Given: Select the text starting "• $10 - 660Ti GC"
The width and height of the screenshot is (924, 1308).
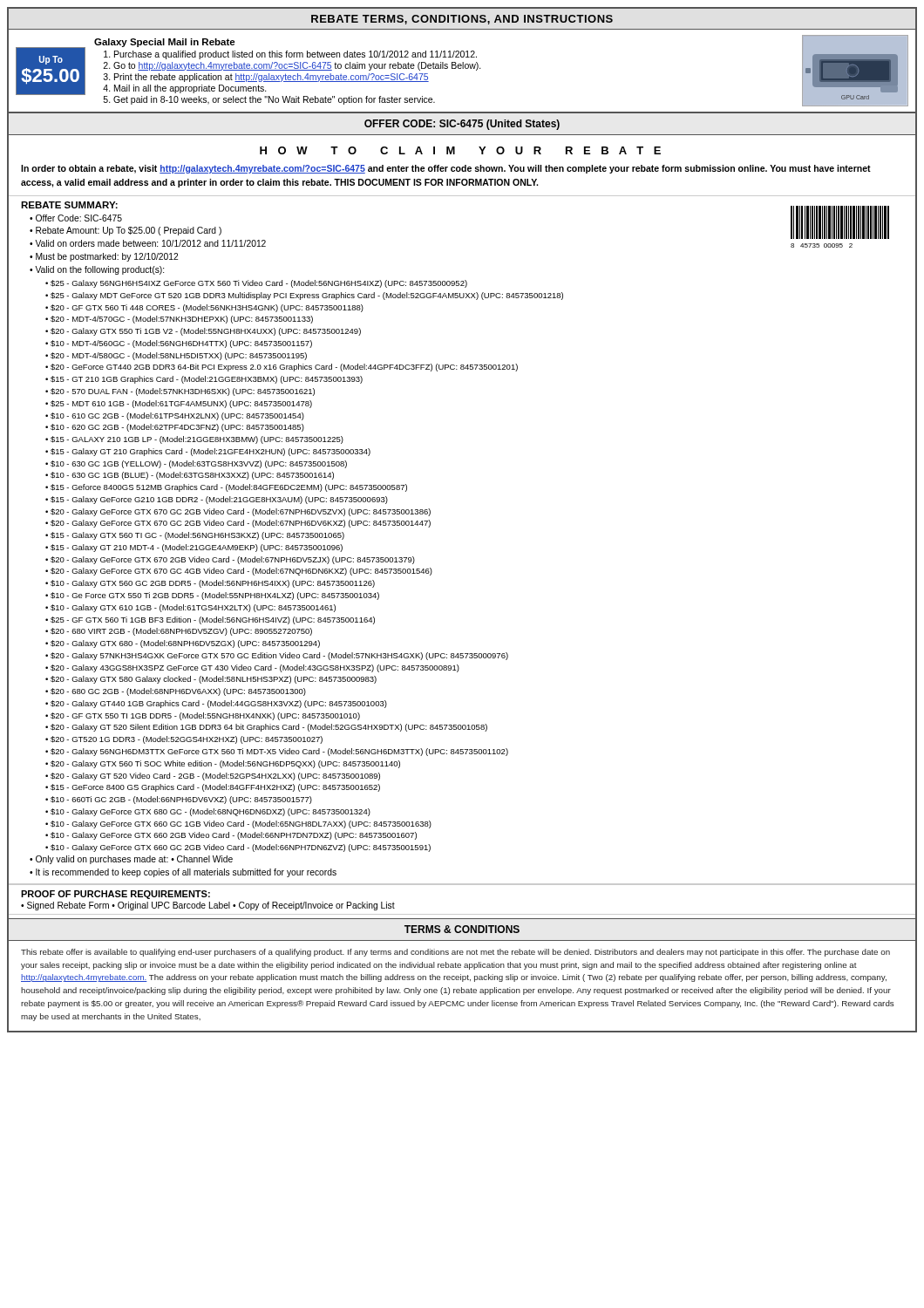Looking at the screenshot, I should [x=175, y=799].
